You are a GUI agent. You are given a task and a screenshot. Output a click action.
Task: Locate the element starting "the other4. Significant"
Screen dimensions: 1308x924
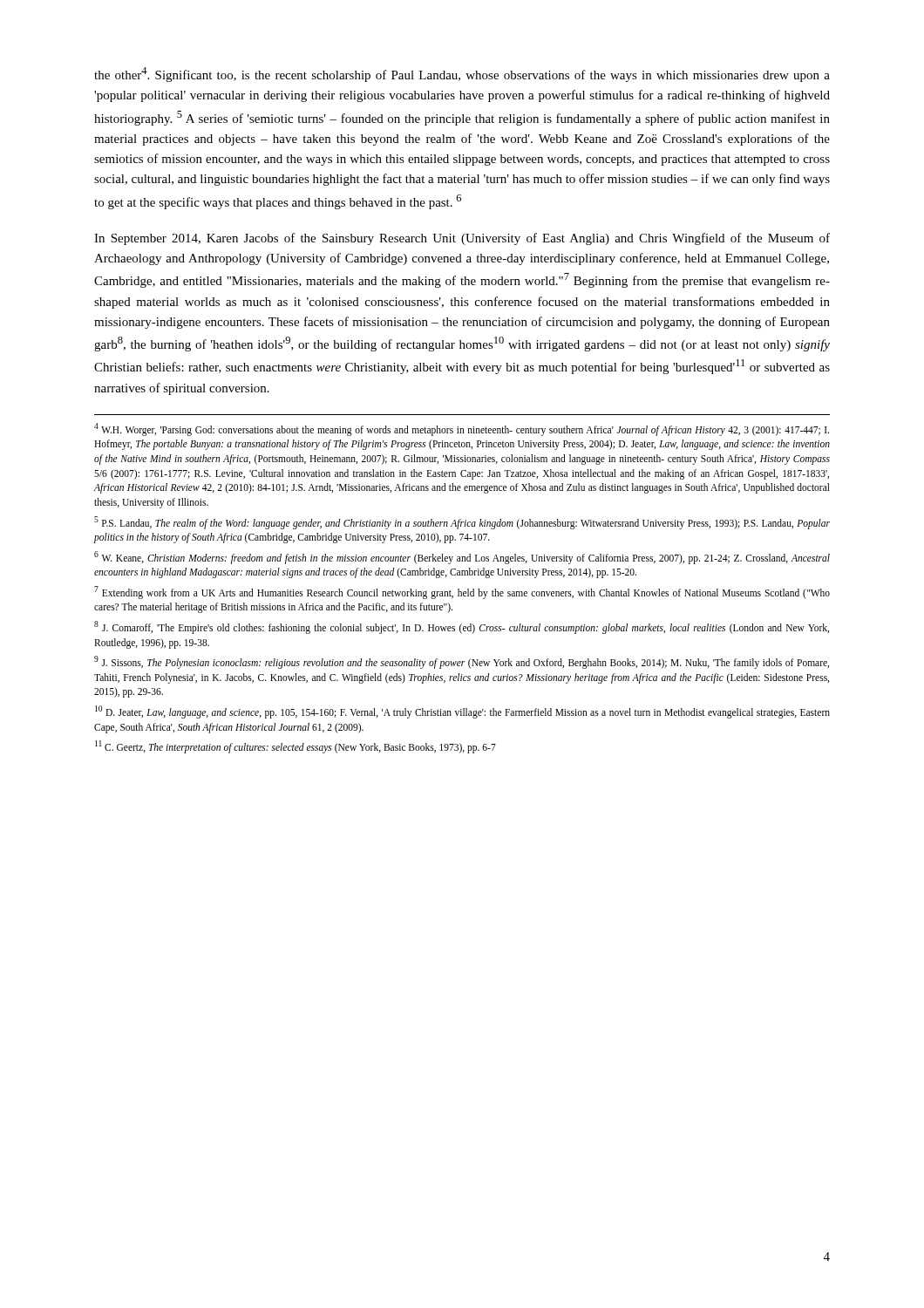(x=462, y=137)
